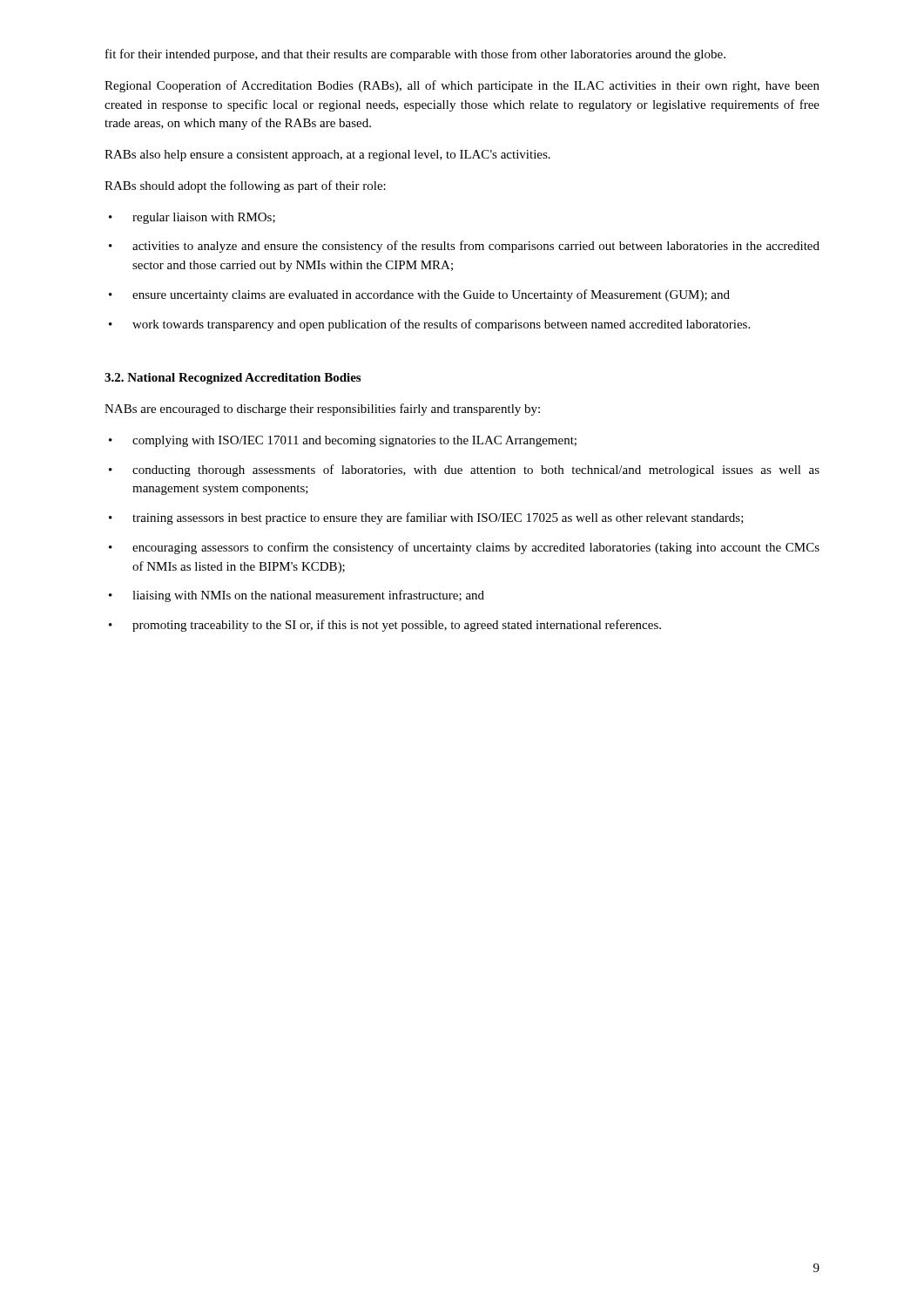Point to the section header beginning "3.2. National Recognized Accreditation"

[x=233, y=379]
